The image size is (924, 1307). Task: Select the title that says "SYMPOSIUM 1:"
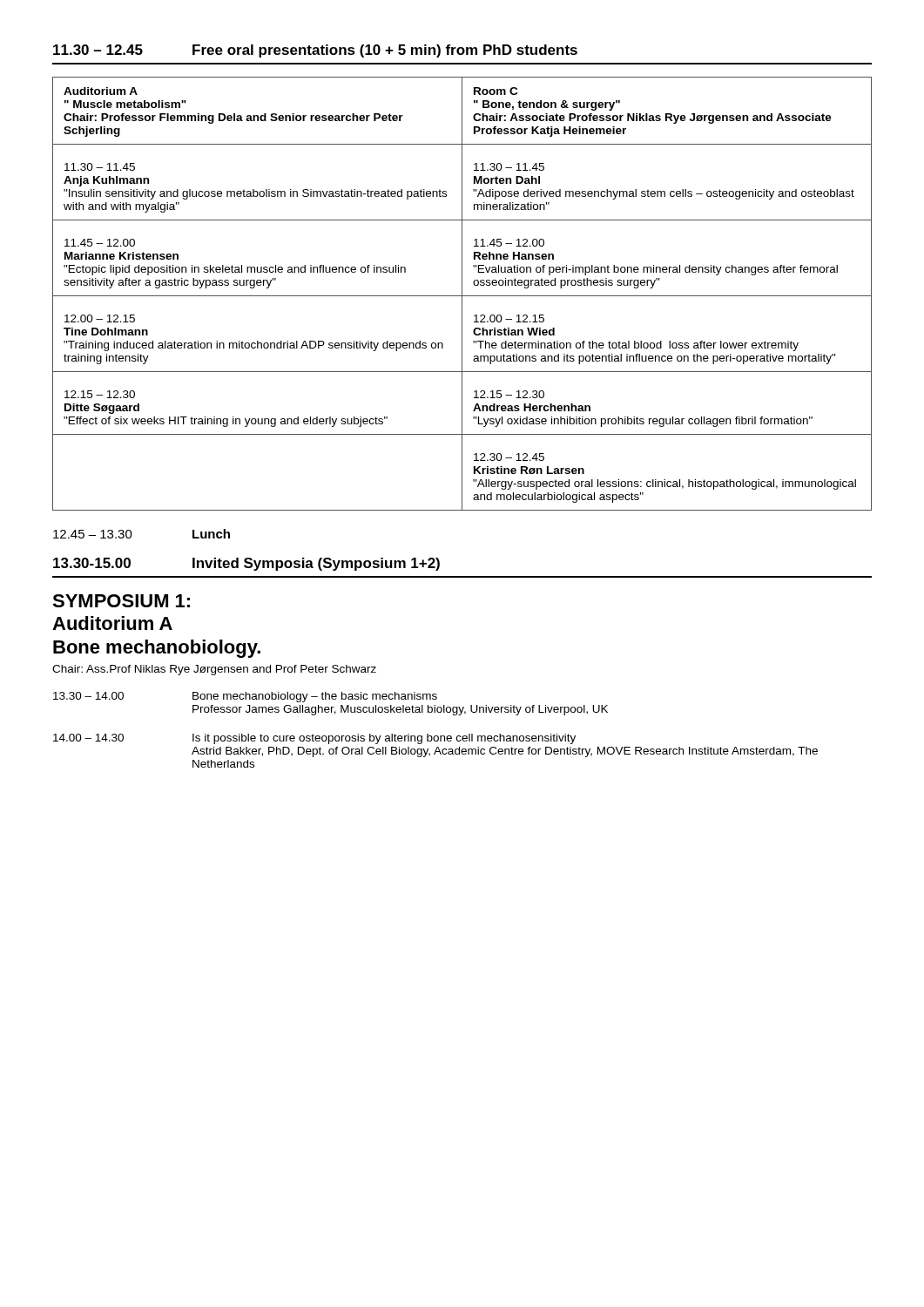pyautogui.click(x=122, y=601)
